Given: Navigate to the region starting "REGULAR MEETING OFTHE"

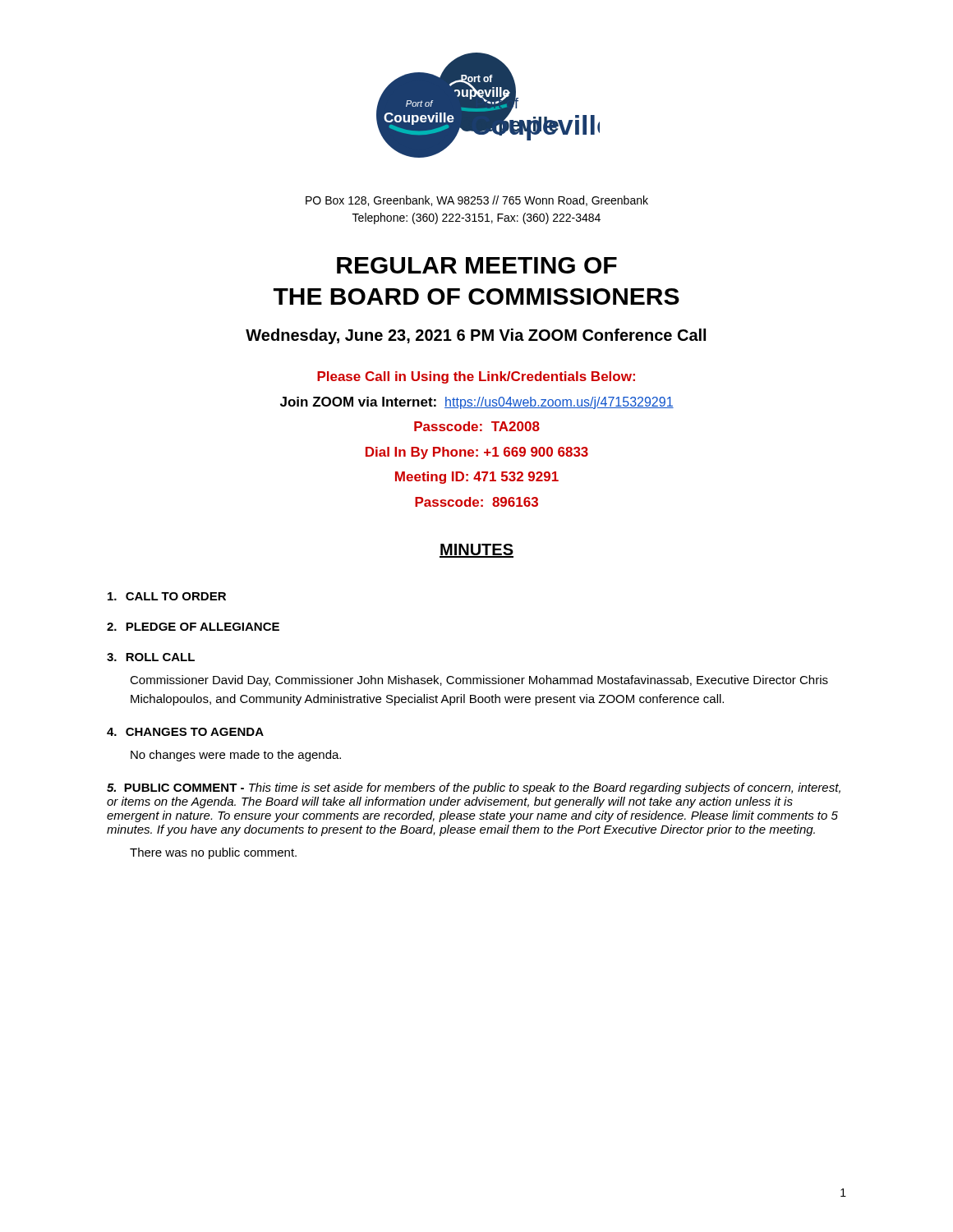Looking at the screenshot, I should 476,280.
